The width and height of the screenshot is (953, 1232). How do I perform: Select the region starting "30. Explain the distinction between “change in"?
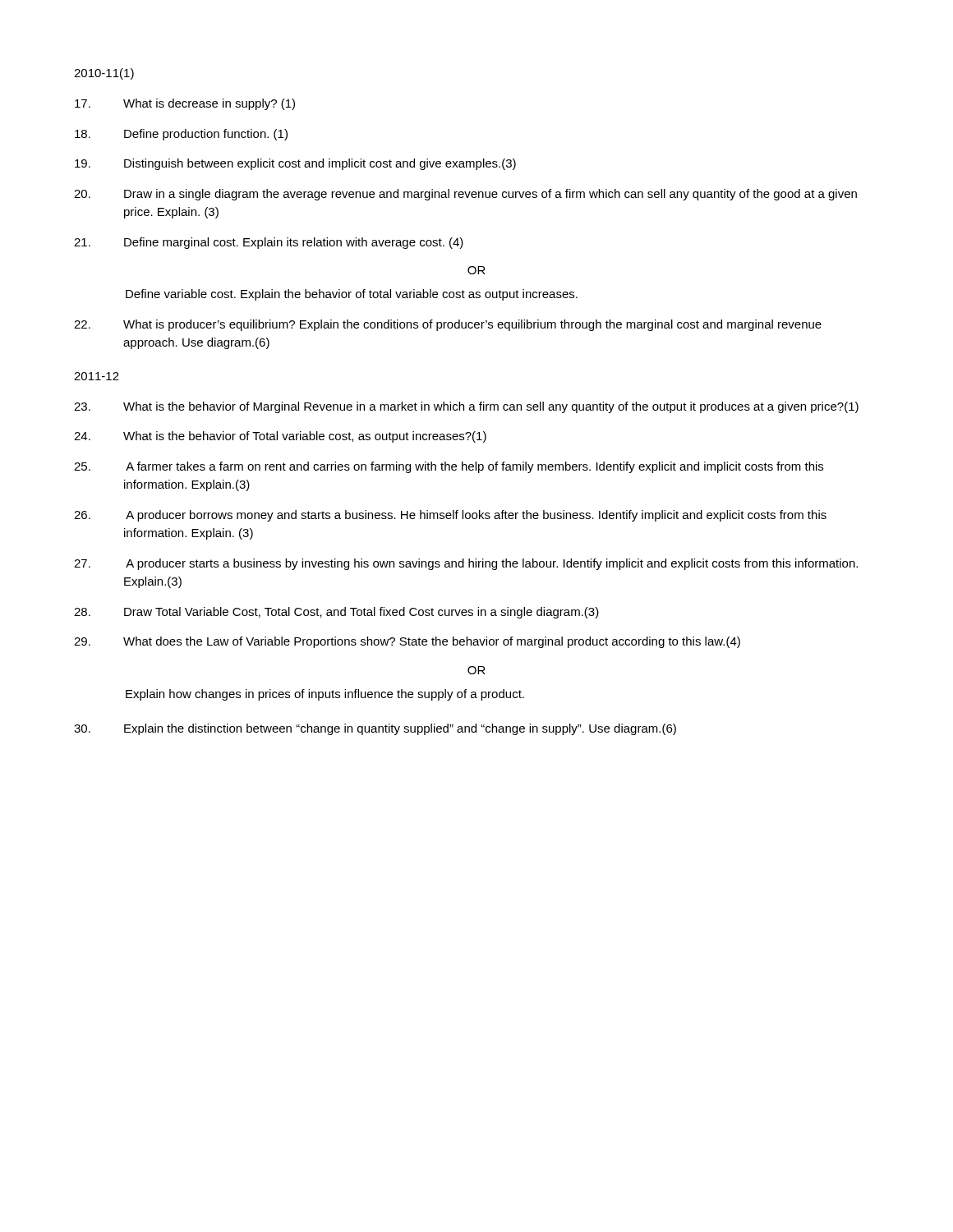(x=476, y=729)
